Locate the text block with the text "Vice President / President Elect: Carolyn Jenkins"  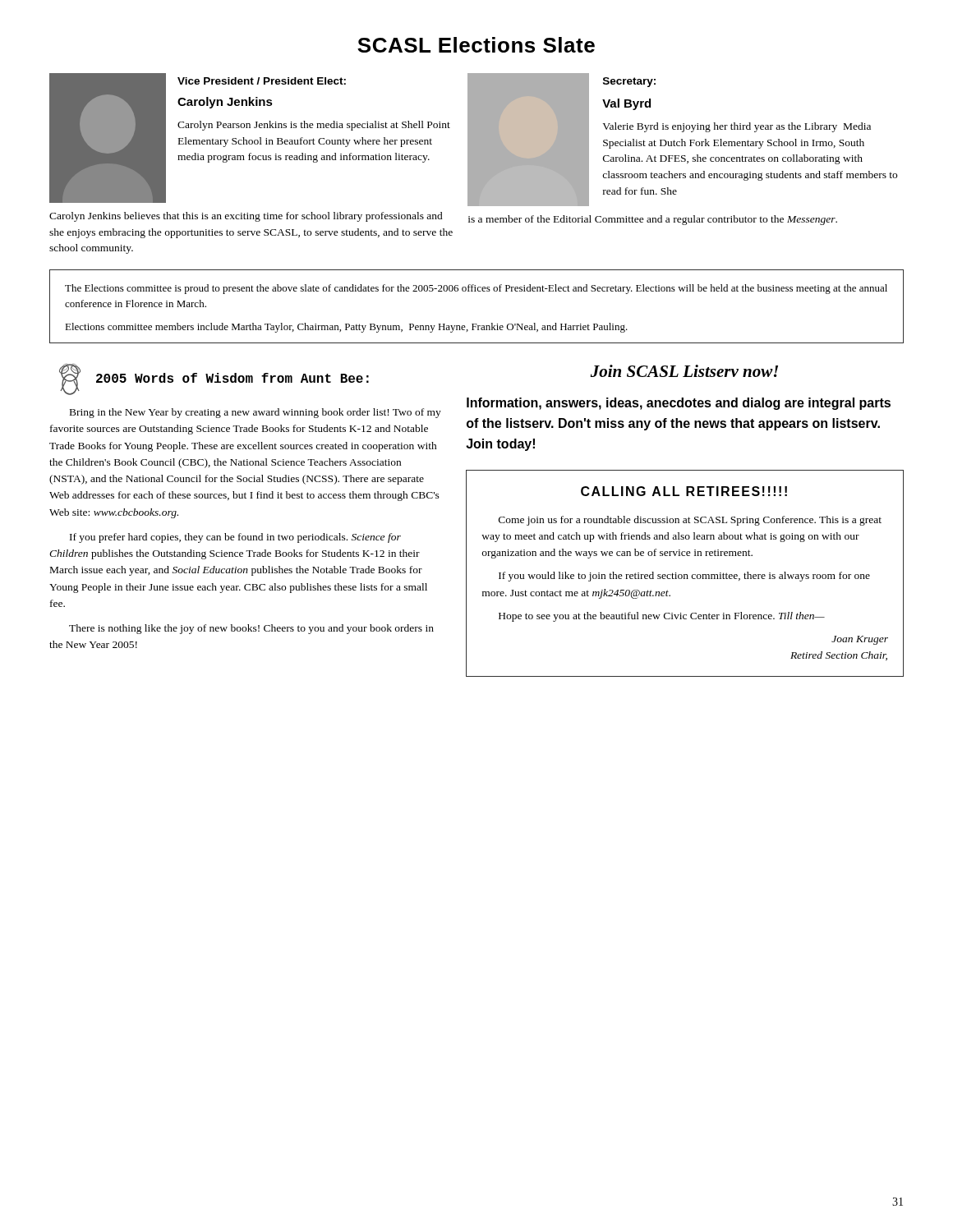coord(476,165)
